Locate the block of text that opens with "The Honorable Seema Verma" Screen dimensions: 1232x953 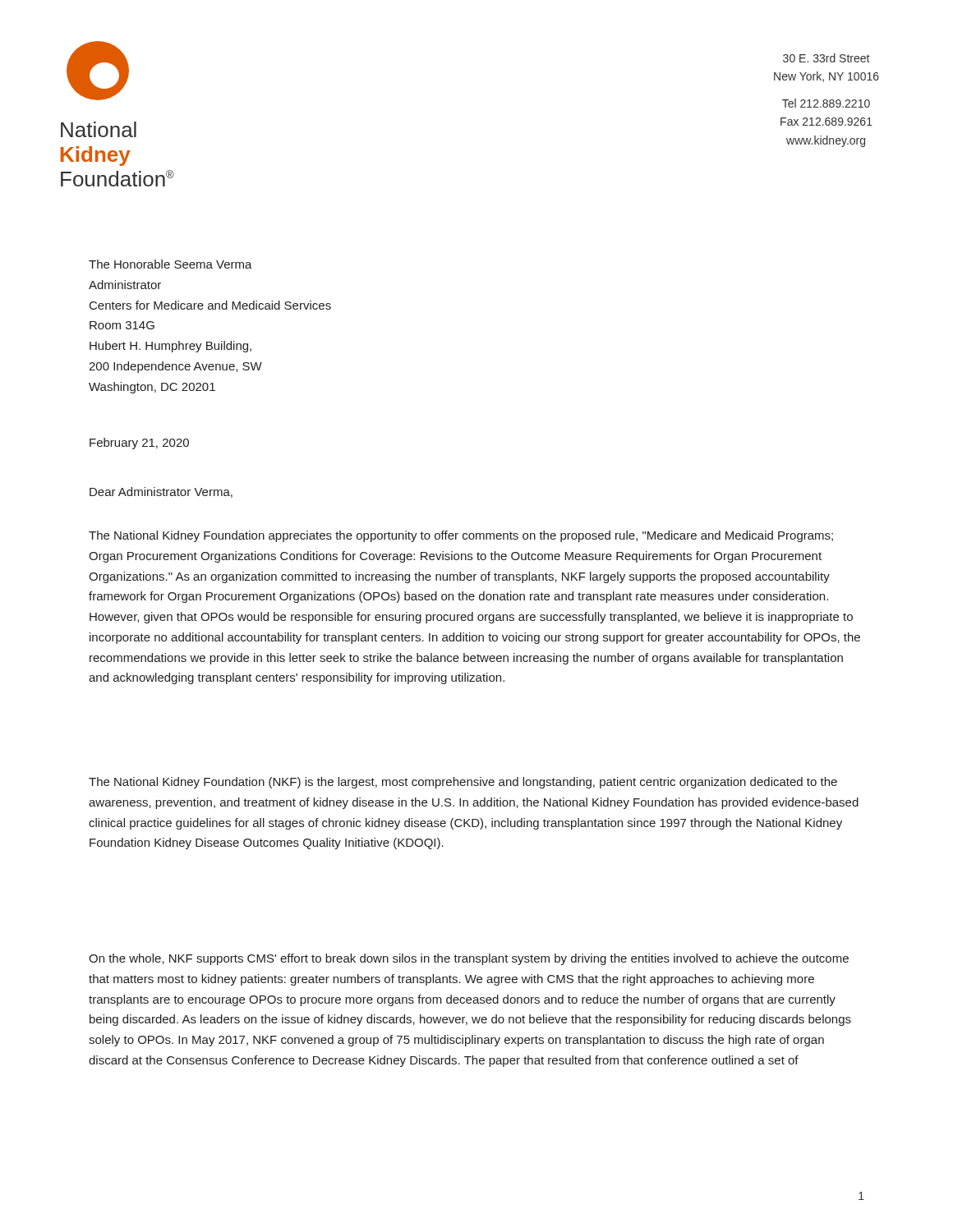point(170,264)
